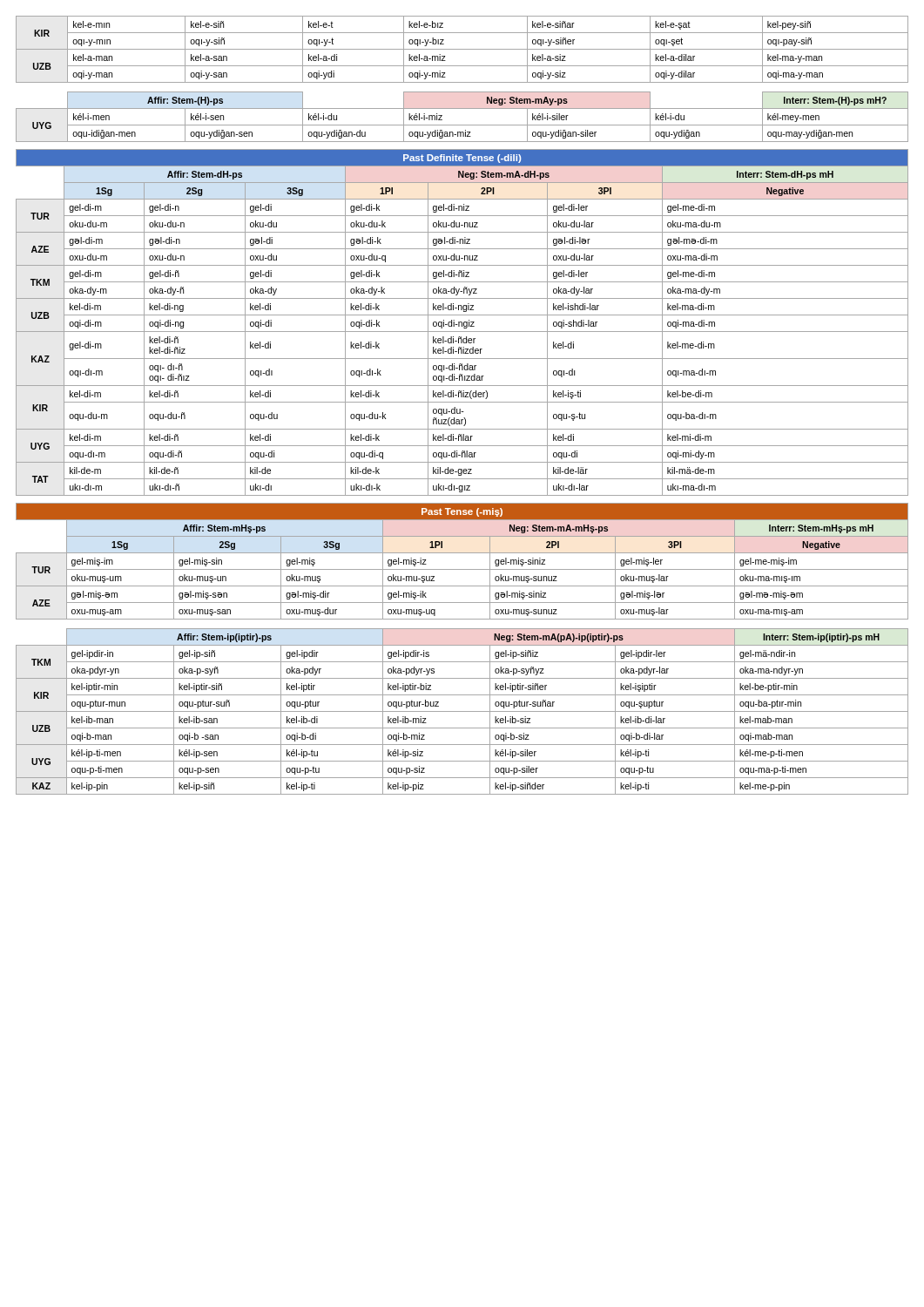Find the table that mentions "Interr: Stem-mHş-ps mH"
The height and width of the screenshot is (1307, 924).
pos(462,649)
